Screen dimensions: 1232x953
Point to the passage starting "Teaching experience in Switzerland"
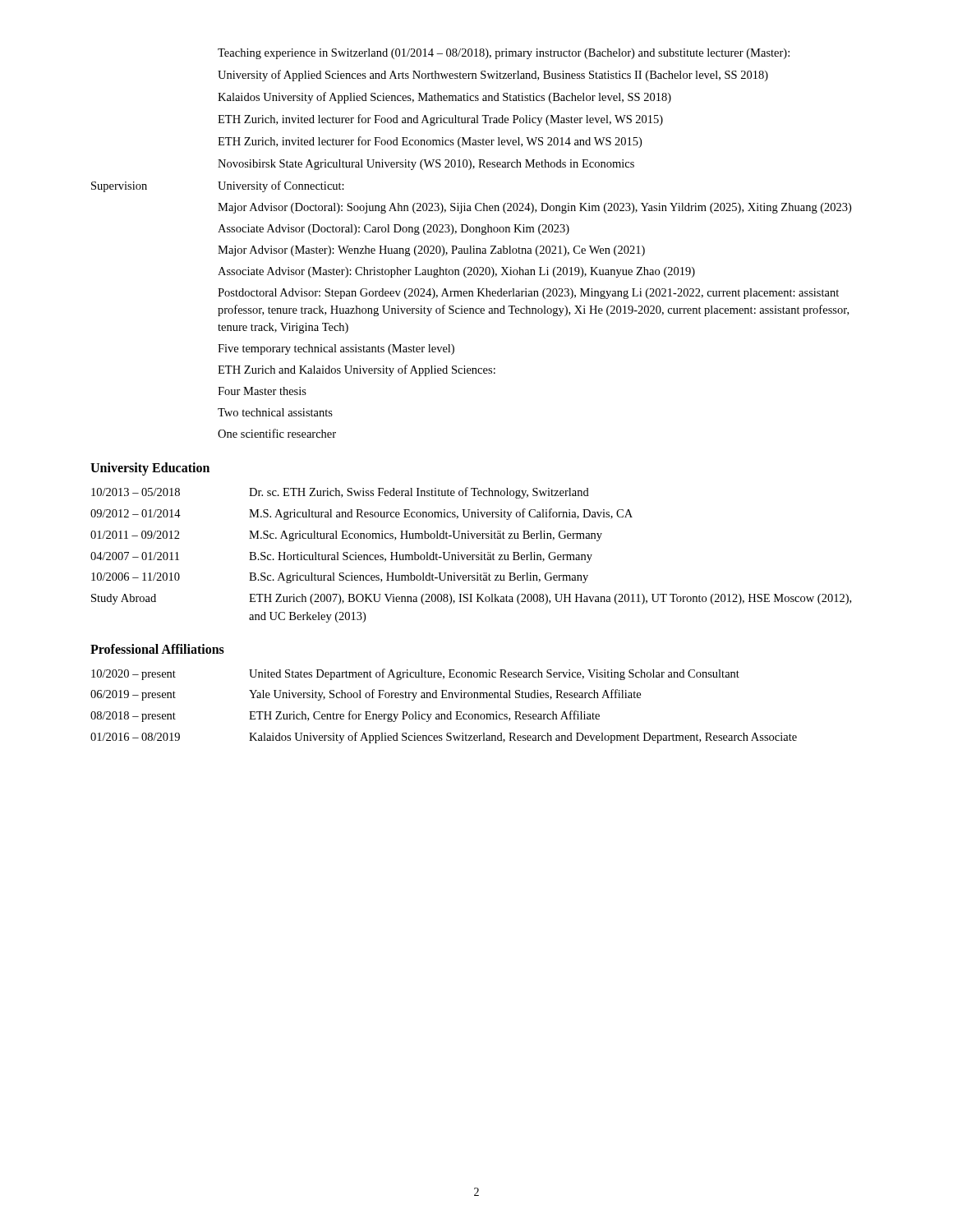[476, 53]
